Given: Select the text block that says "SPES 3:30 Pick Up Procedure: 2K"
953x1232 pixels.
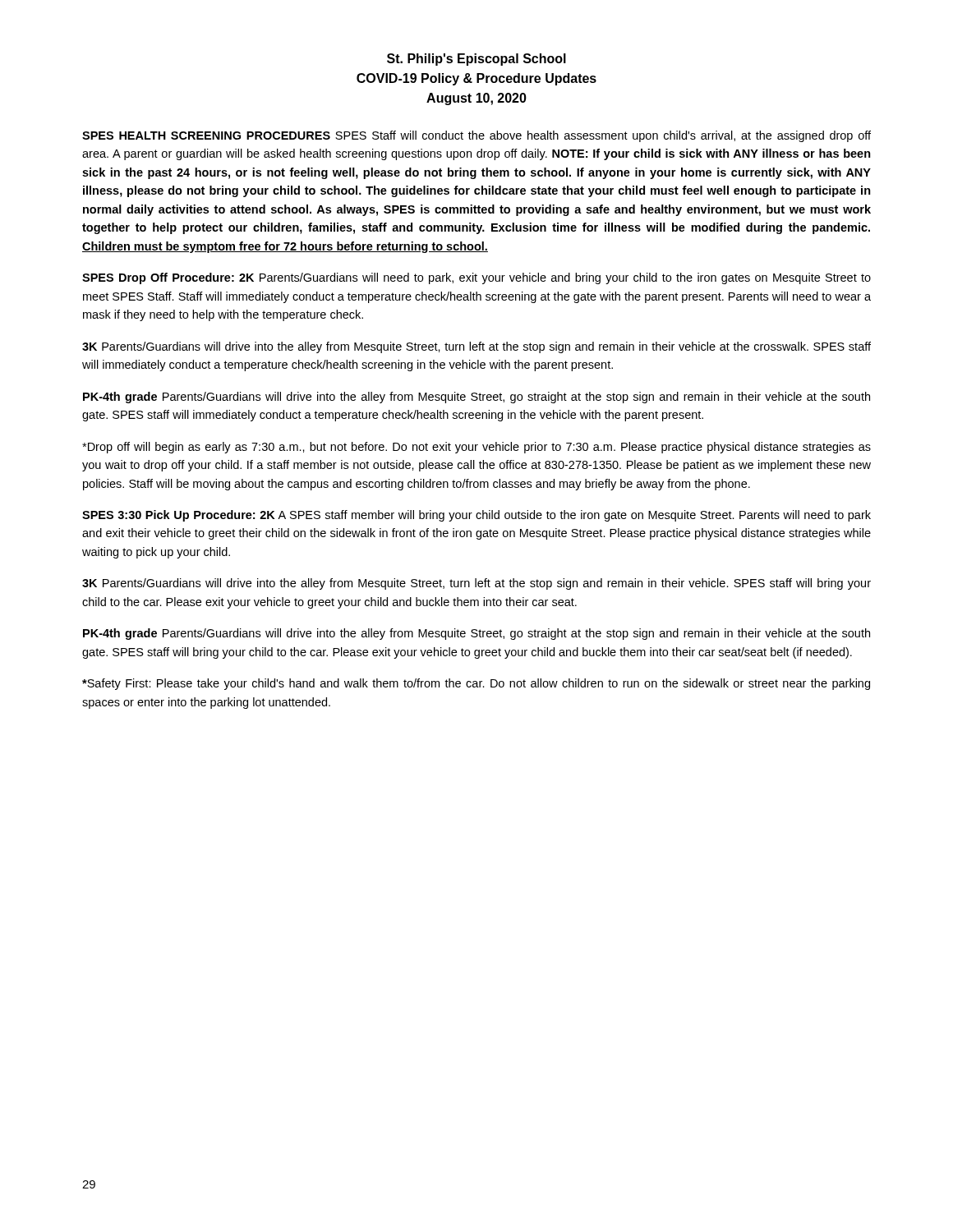Looking at the screenshot, I should tap(476, 533).
